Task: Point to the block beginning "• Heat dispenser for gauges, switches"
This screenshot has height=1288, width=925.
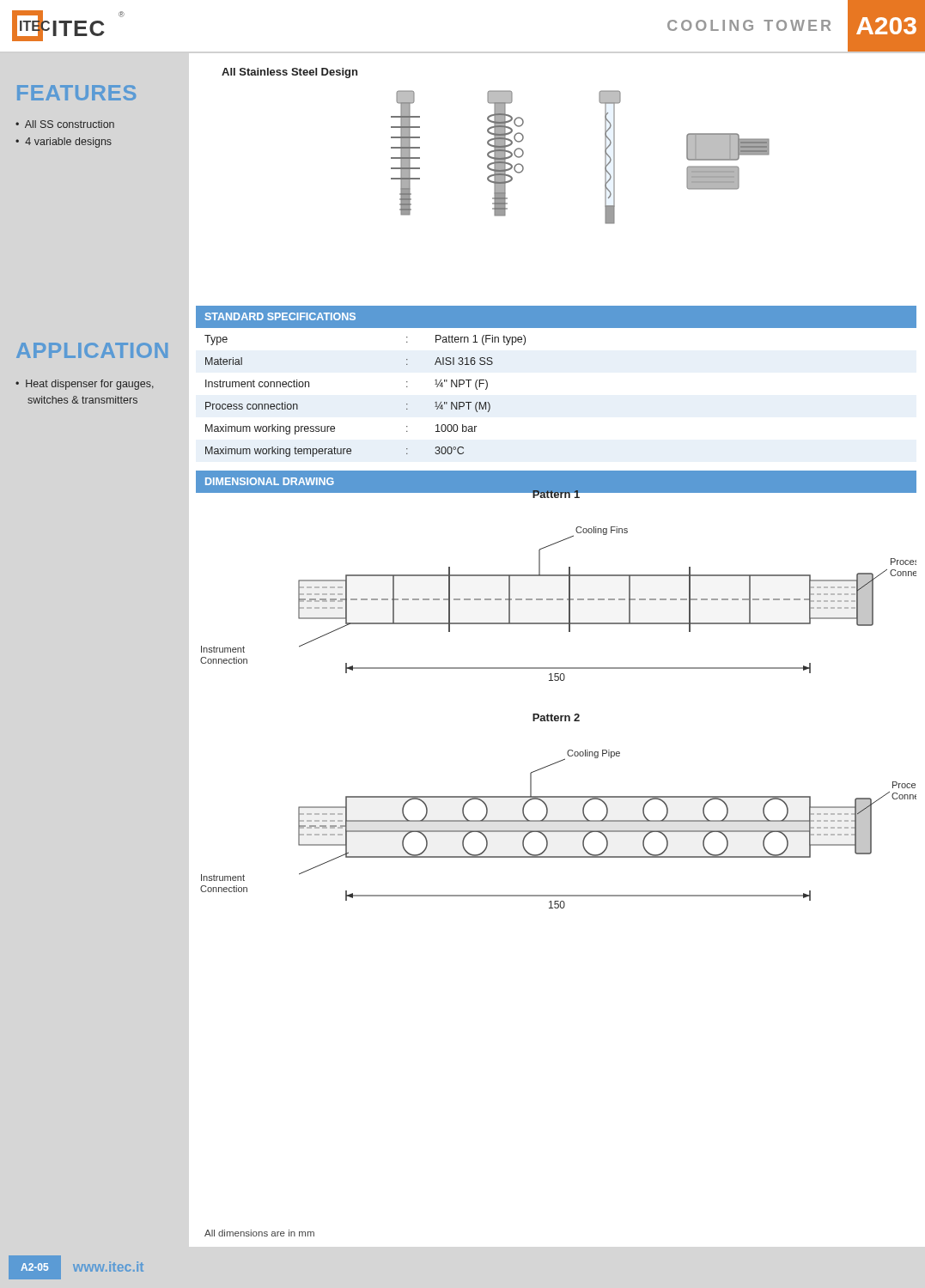Action: (x=85, y=392)
